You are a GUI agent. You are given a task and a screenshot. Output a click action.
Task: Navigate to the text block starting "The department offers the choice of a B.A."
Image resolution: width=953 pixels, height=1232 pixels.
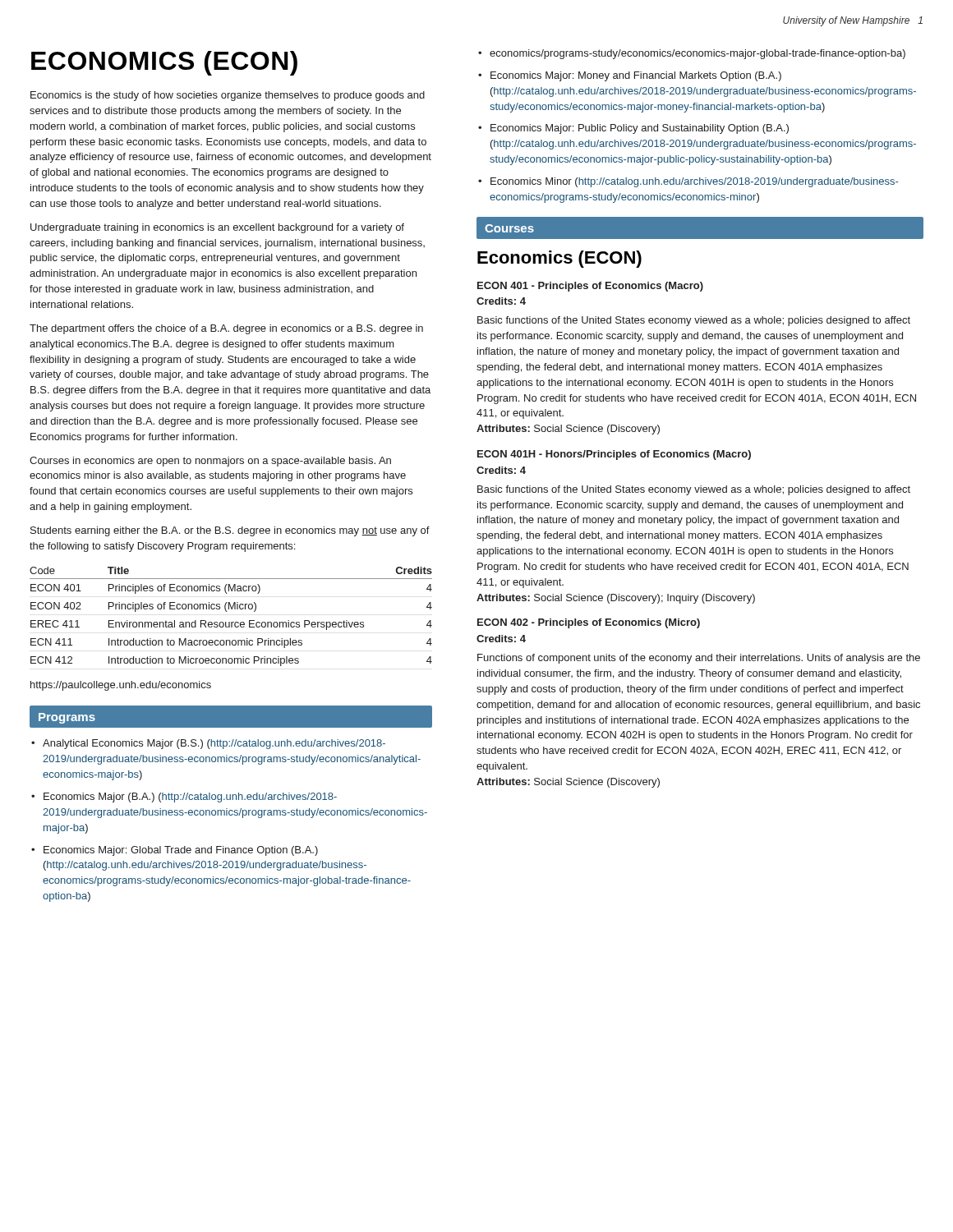pyautogui.click(x=231, y=383)
